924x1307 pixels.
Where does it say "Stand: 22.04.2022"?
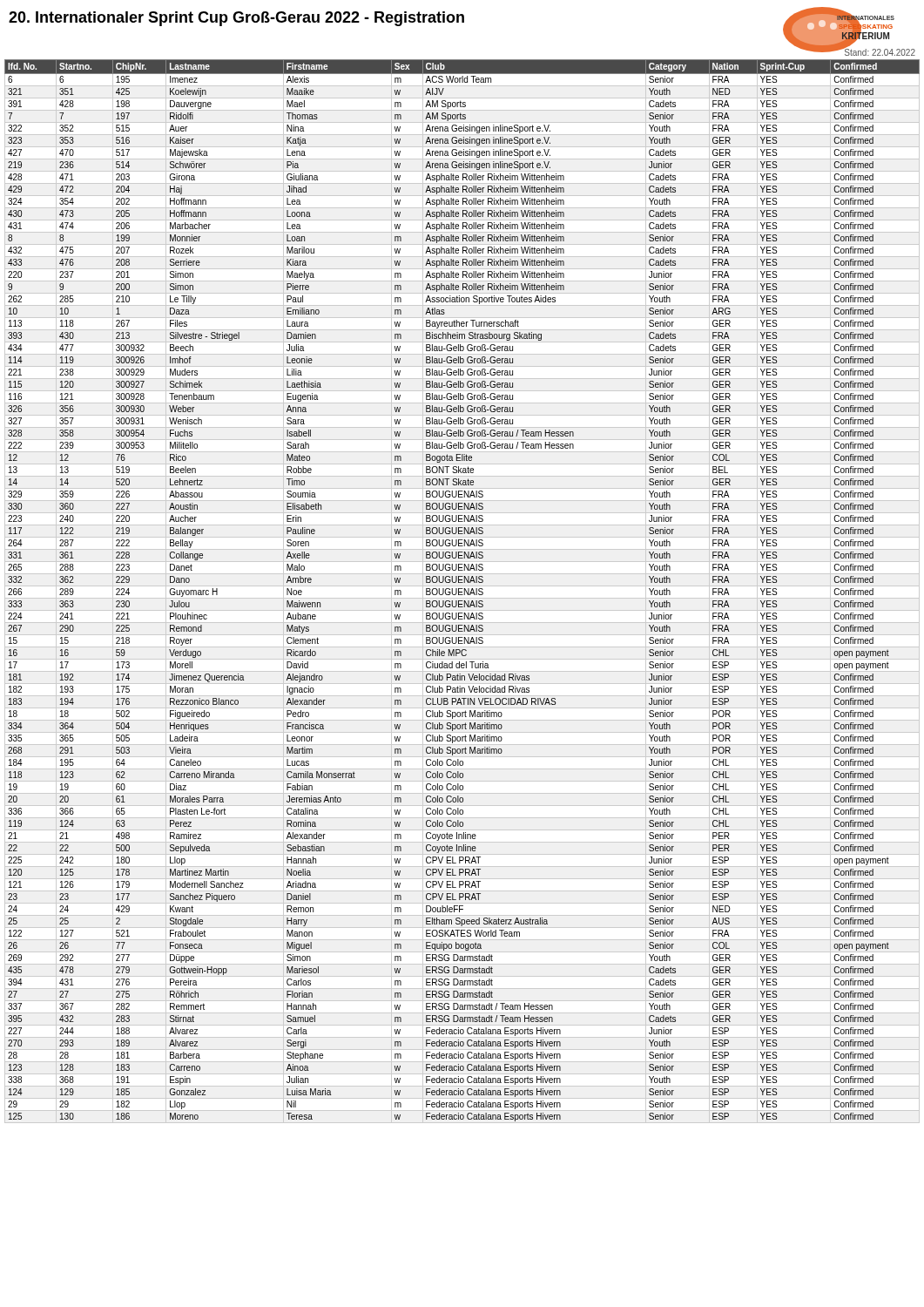880,53
